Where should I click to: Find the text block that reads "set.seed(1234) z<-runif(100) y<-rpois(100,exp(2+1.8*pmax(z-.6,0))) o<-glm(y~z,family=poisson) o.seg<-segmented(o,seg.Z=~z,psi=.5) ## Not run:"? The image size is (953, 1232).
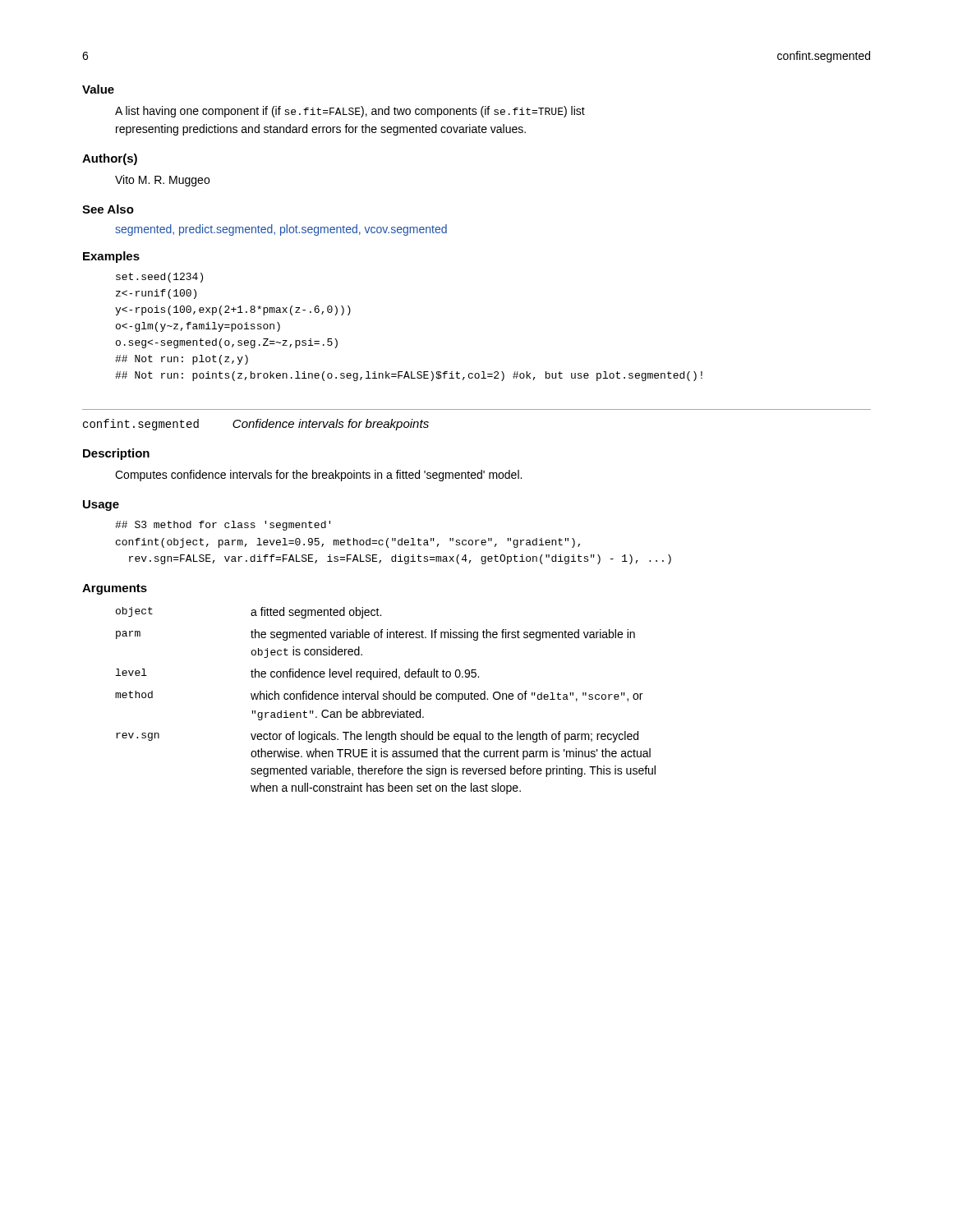pos(159,278)
